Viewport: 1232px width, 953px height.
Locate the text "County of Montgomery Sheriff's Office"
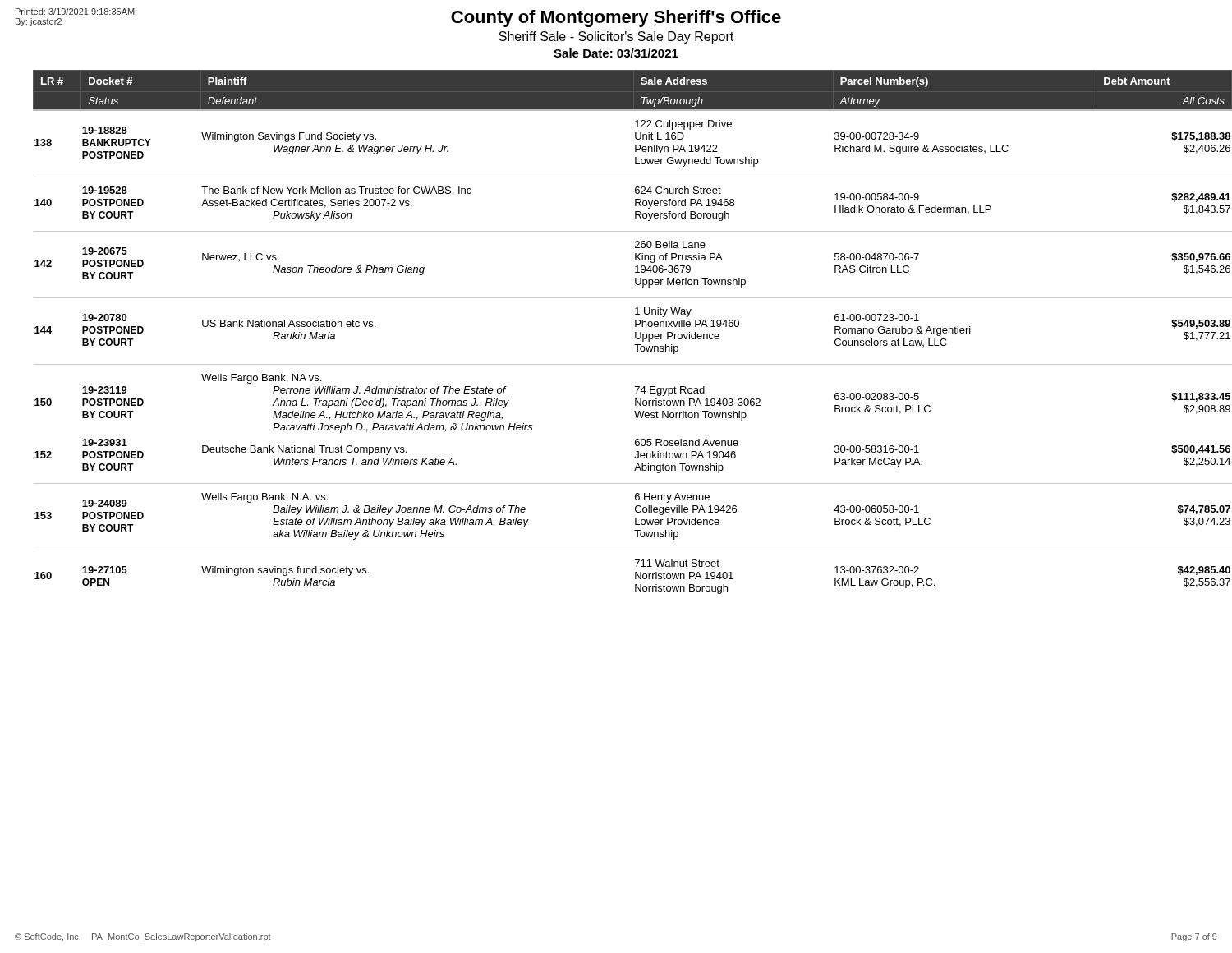(616, 17)
